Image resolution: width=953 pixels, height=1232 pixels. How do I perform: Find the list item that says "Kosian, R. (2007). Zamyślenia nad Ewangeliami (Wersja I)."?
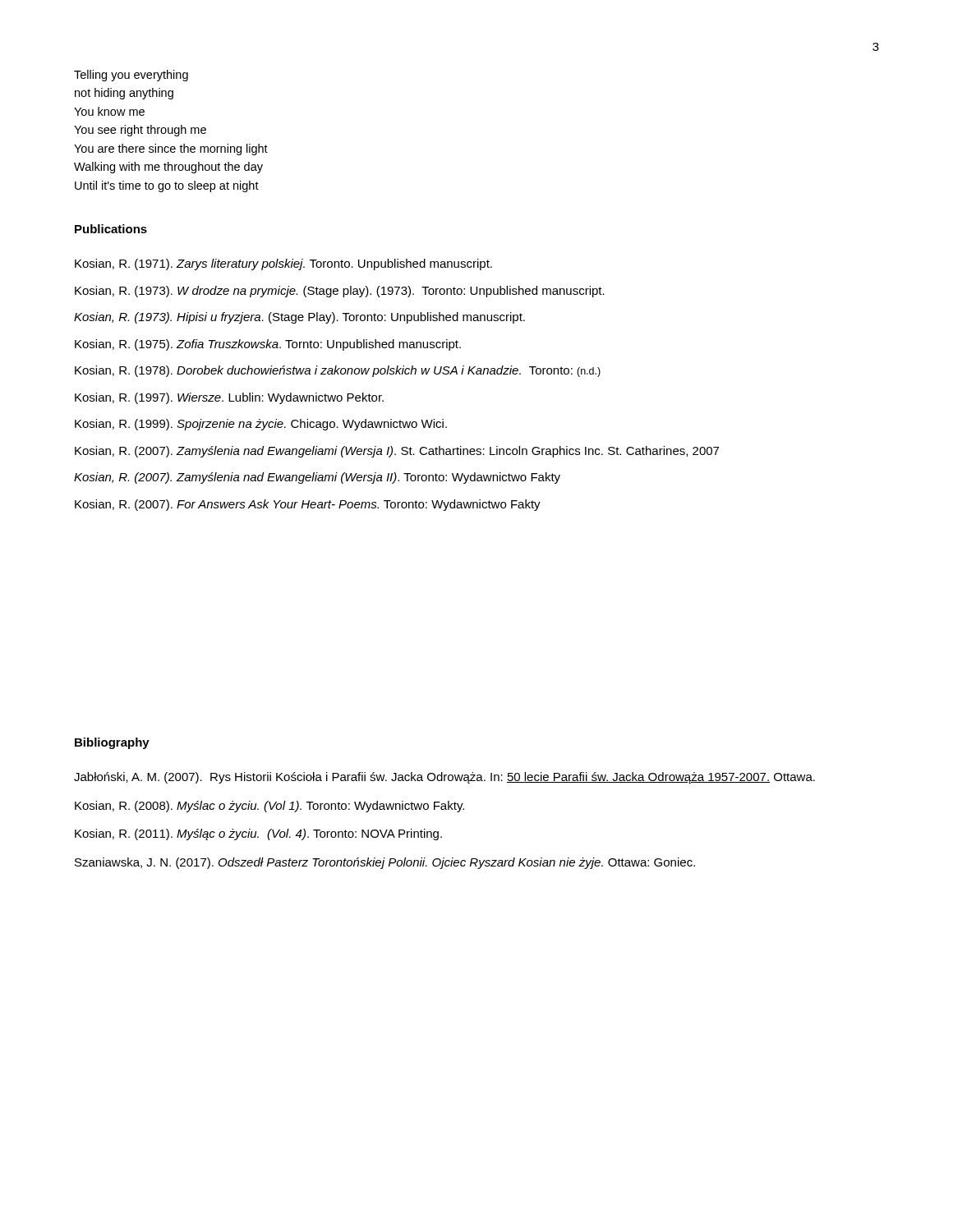click(x=397, y=450)
